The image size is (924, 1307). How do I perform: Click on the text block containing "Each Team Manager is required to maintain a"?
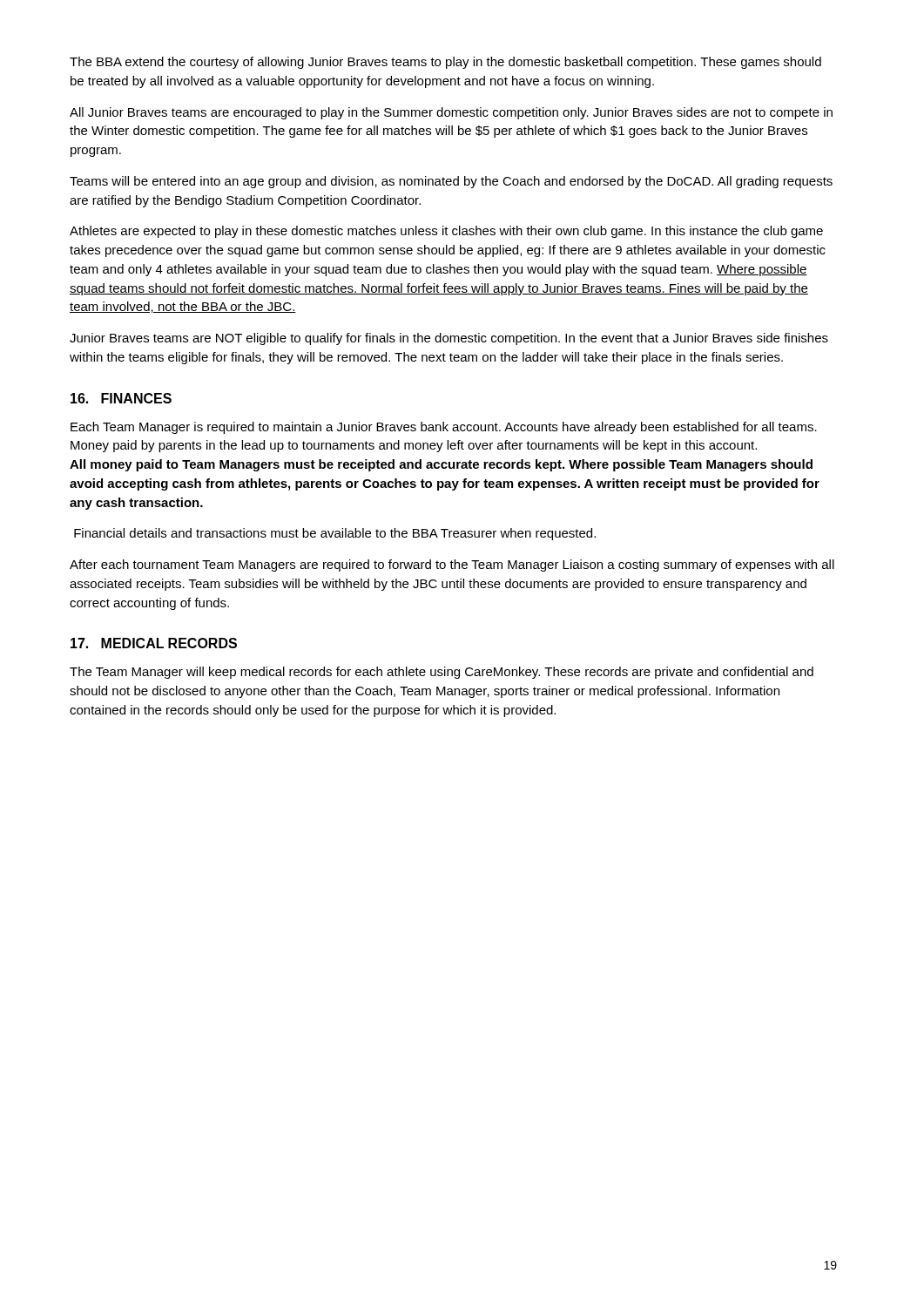(x=453, y=464)
